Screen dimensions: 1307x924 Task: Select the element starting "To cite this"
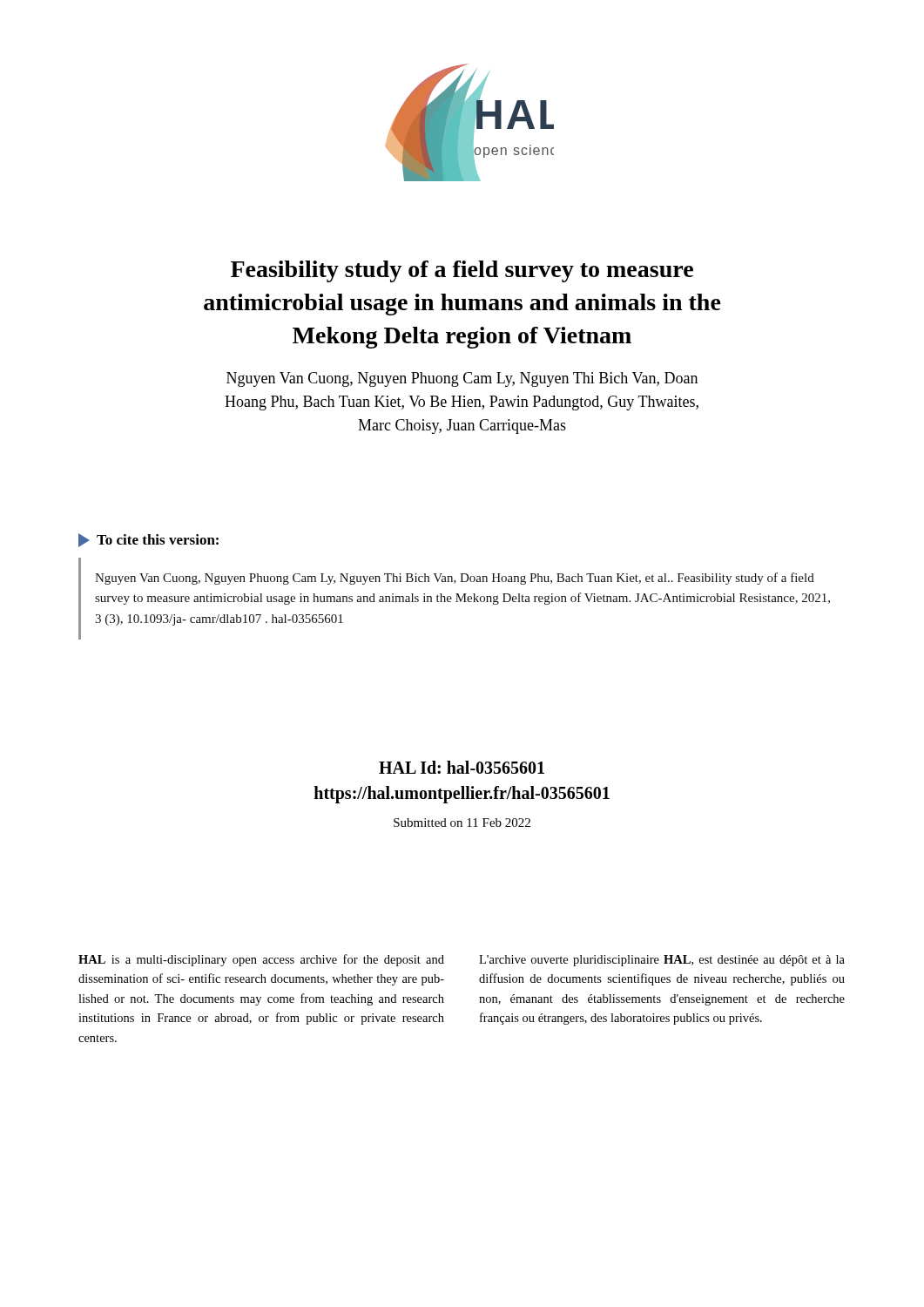coord(149,540)
